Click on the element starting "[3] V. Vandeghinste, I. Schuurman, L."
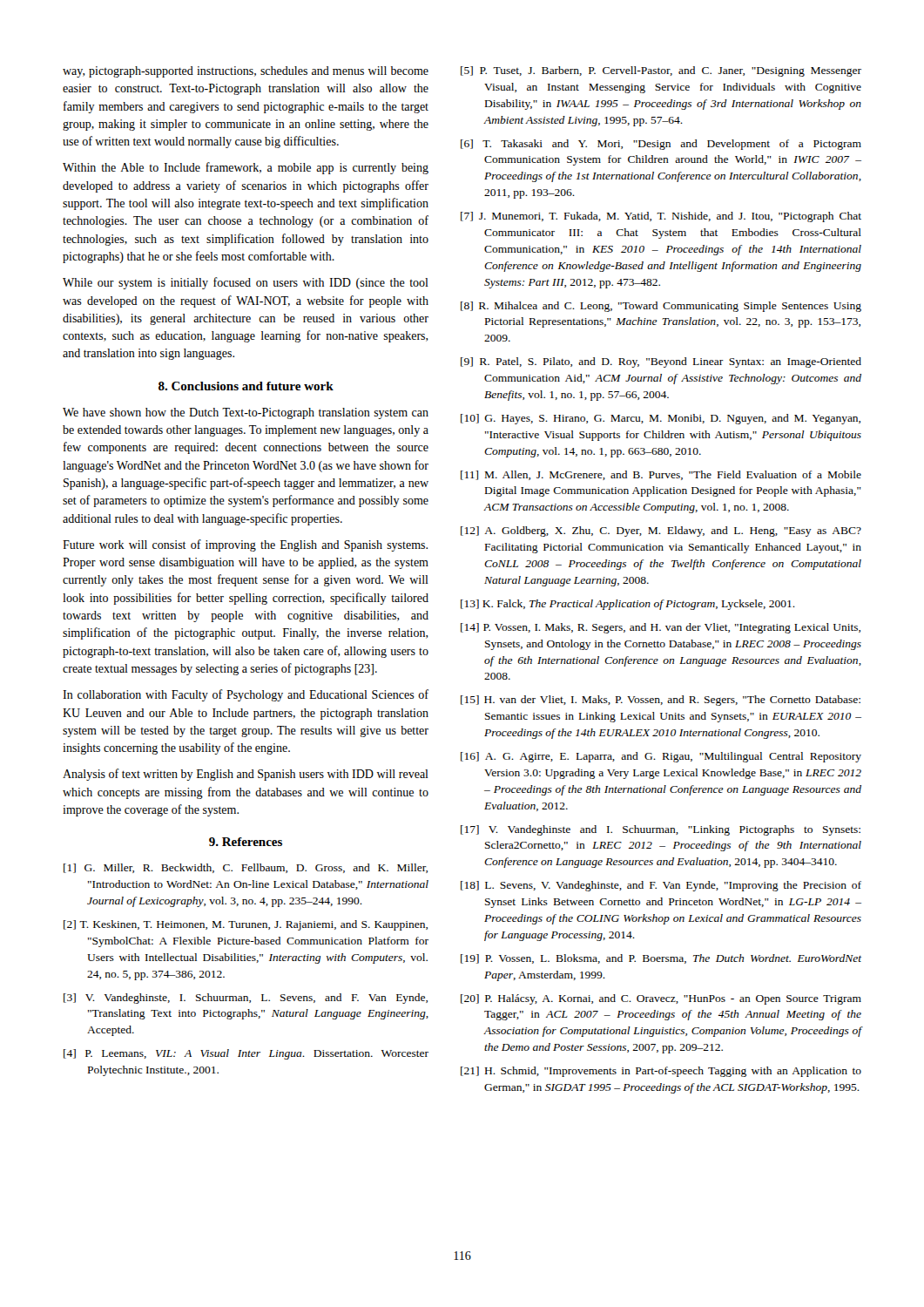This screenshot has width=924, height=1307. tap(246, 1013)
